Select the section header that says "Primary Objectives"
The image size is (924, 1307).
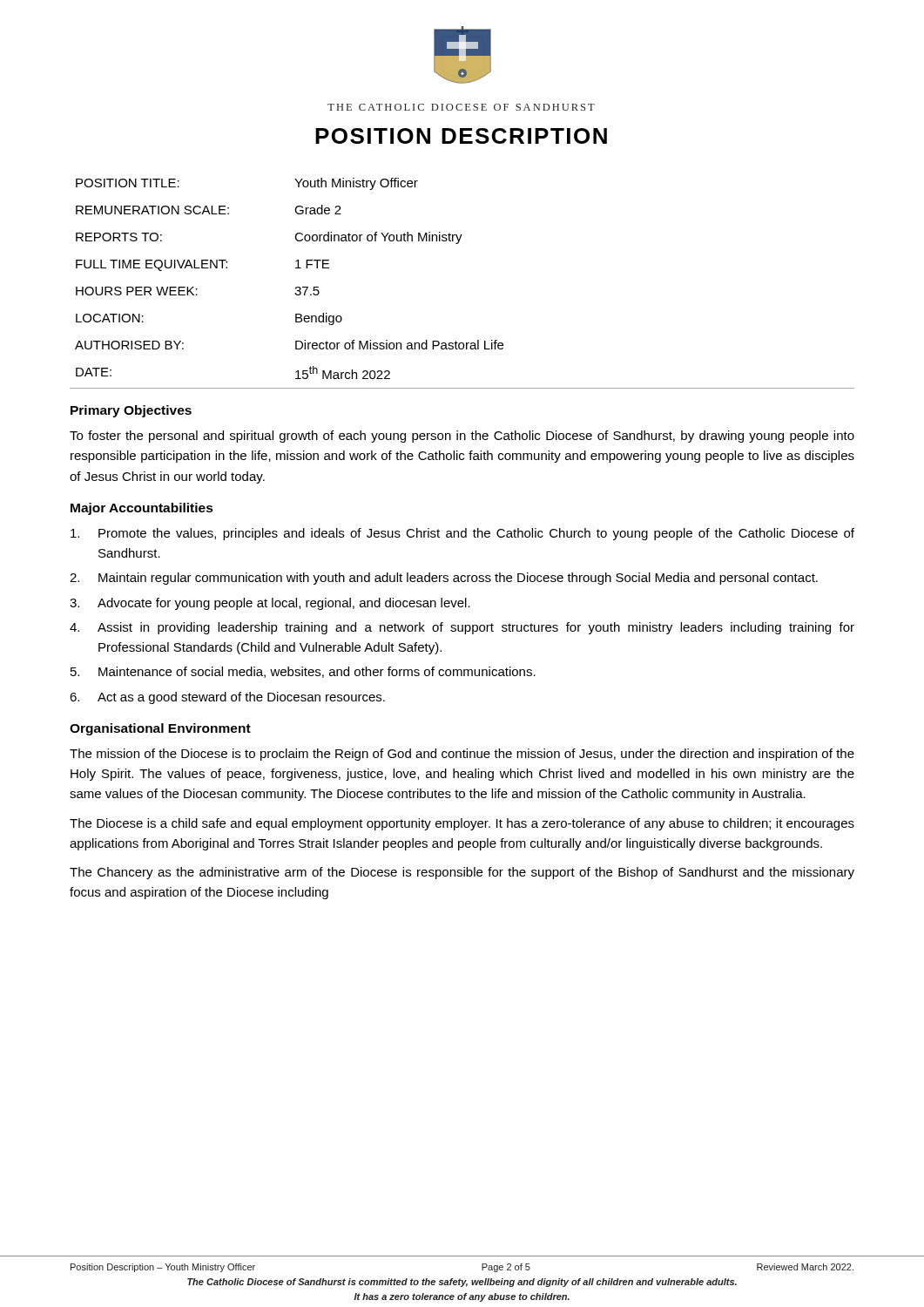[131, 410]
